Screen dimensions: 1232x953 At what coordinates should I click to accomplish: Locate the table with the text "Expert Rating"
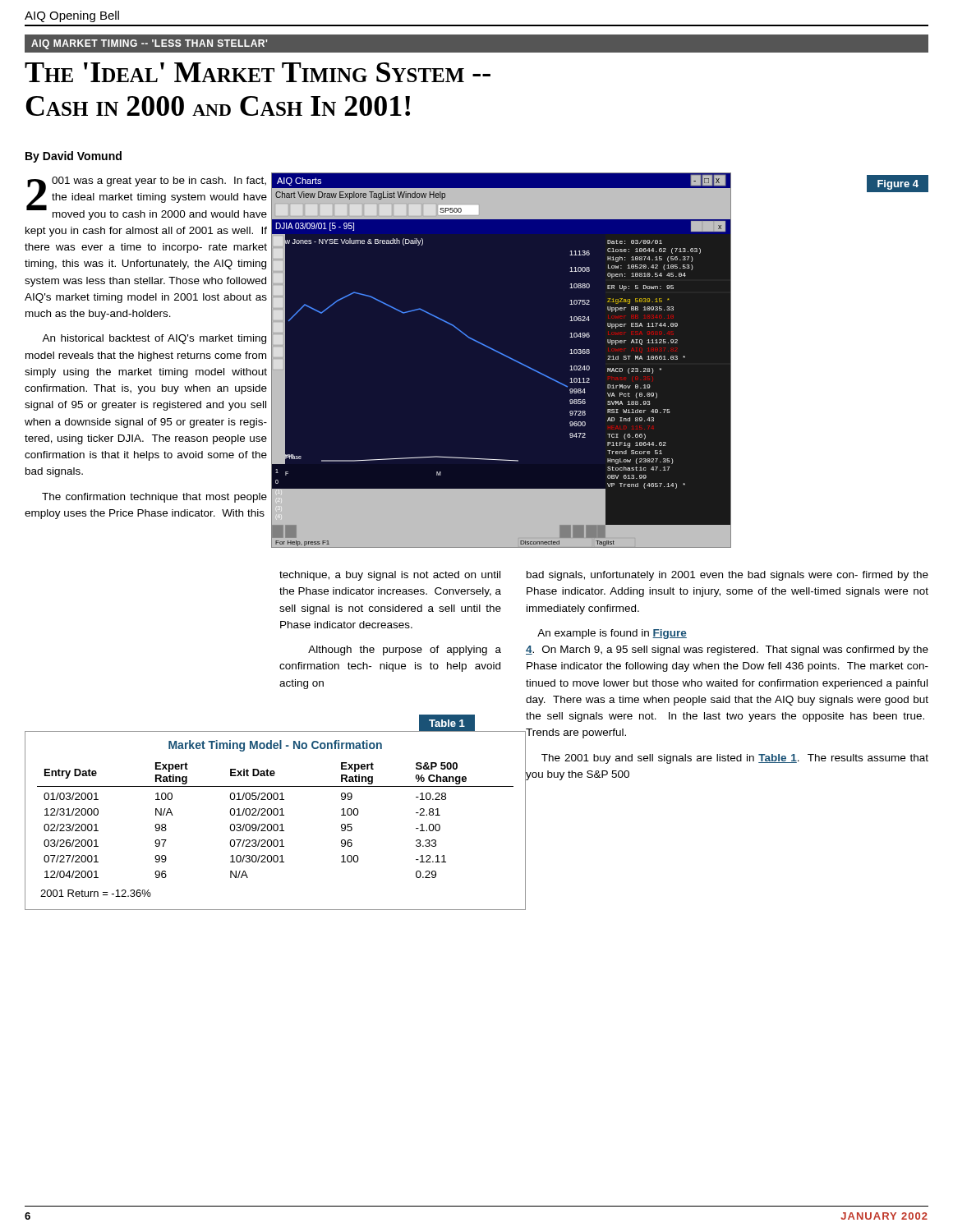click(275, 821)
